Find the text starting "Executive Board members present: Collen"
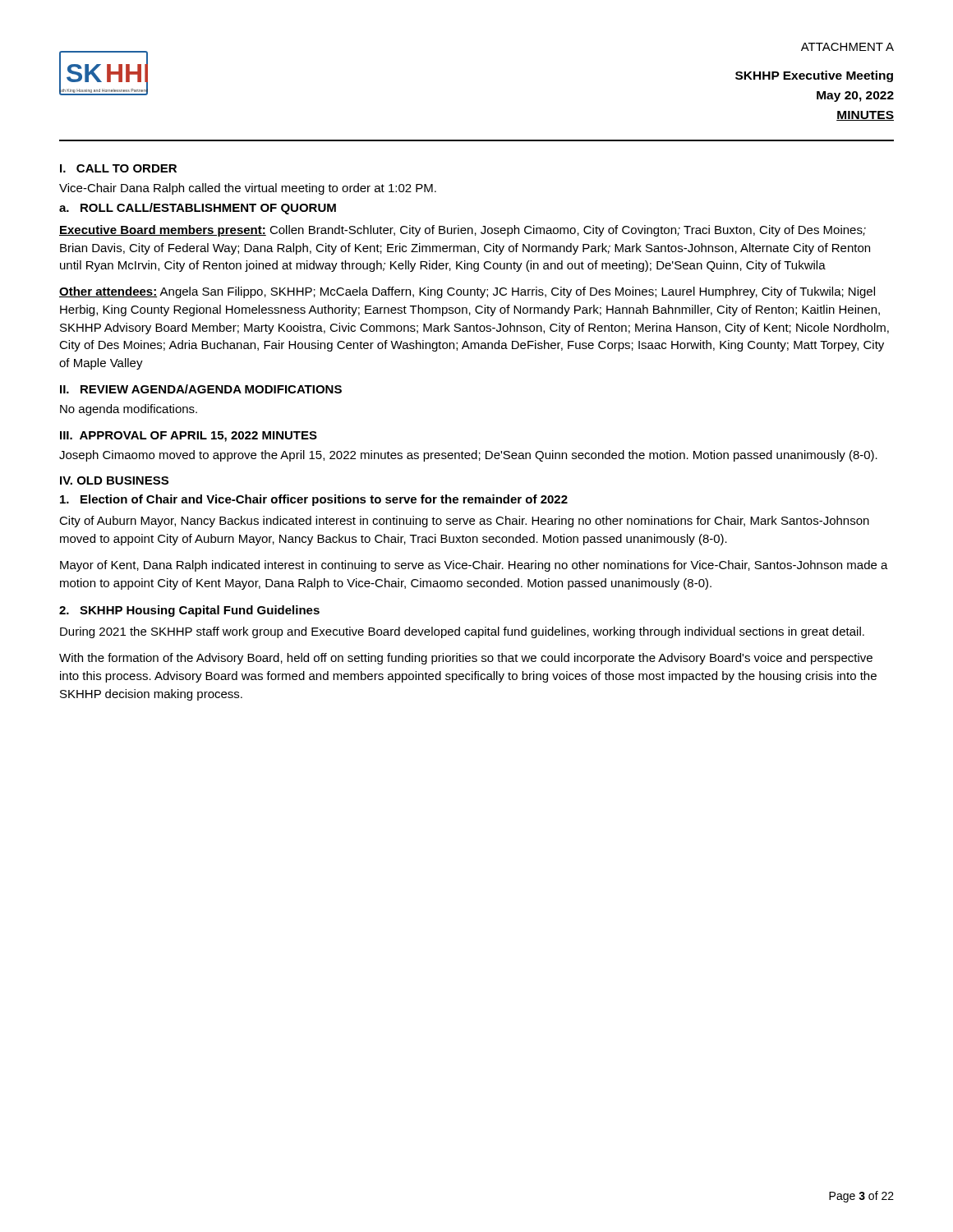 [465, 247]
